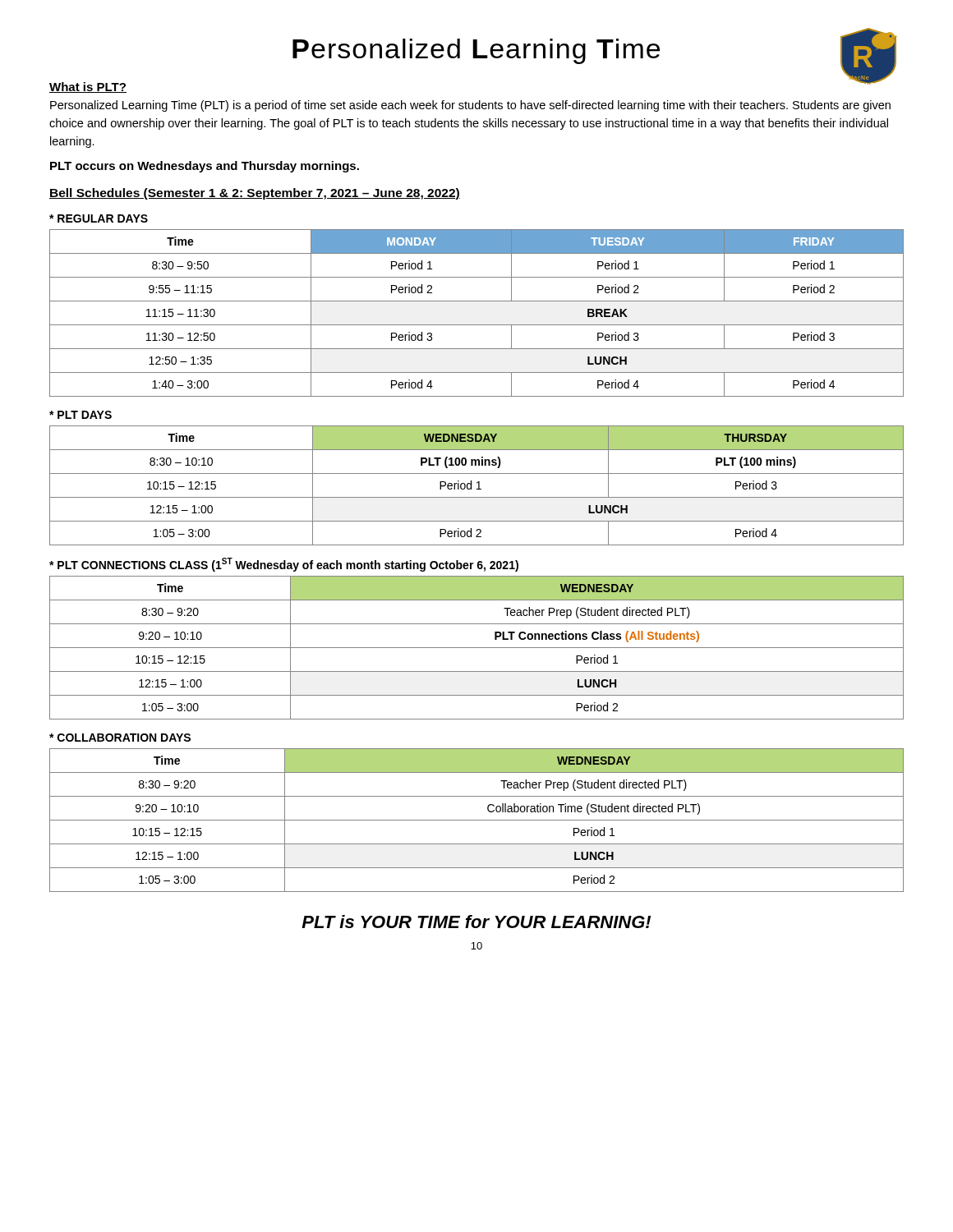The height and width of the screenshot is (1232, 953).
Task: Point to the block beginning "PLT is YOUR TIME for"
Action: [476, 922]
